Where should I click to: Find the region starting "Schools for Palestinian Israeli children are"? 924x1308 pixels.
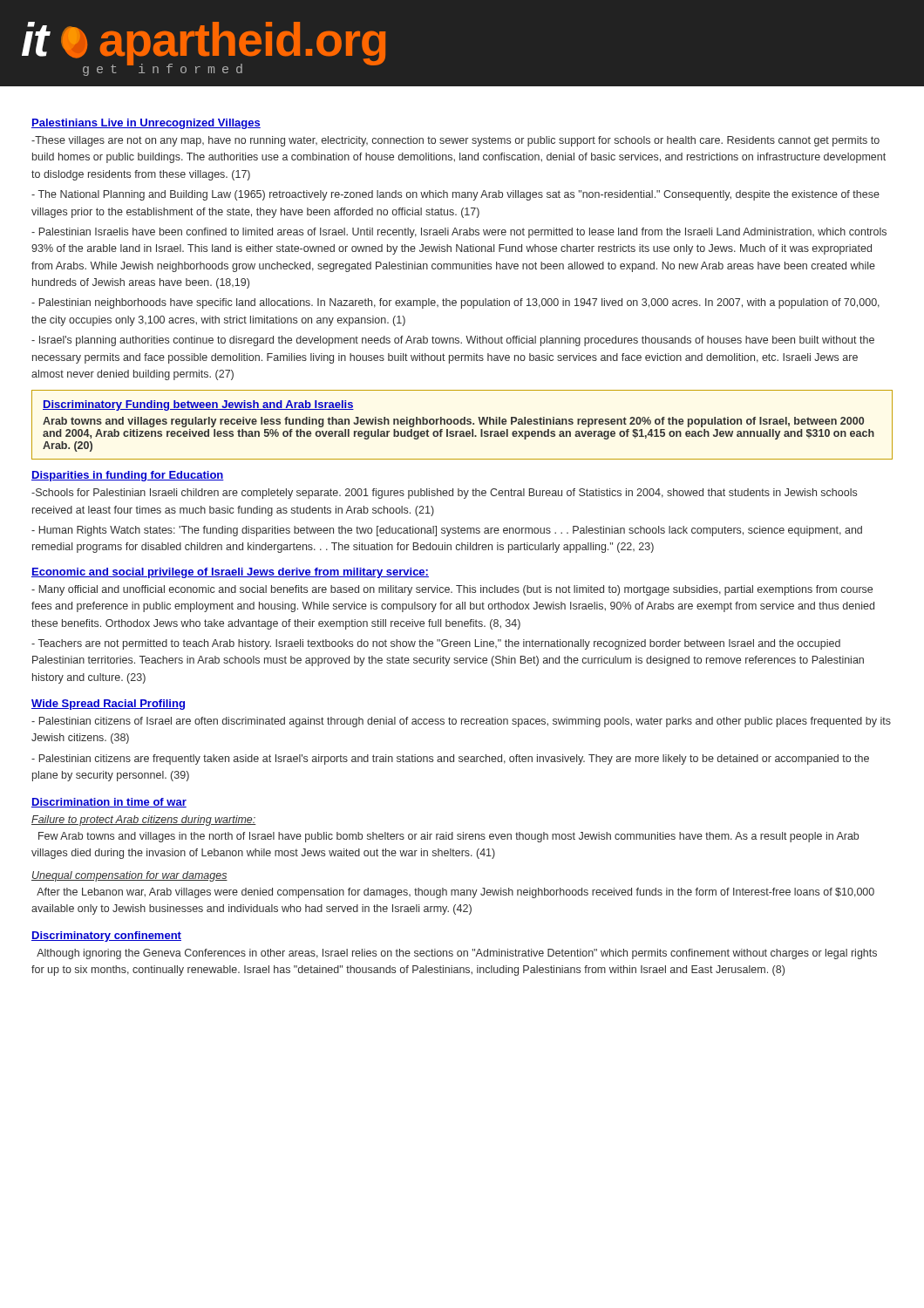pyautogui.click(x=444, y=501)
